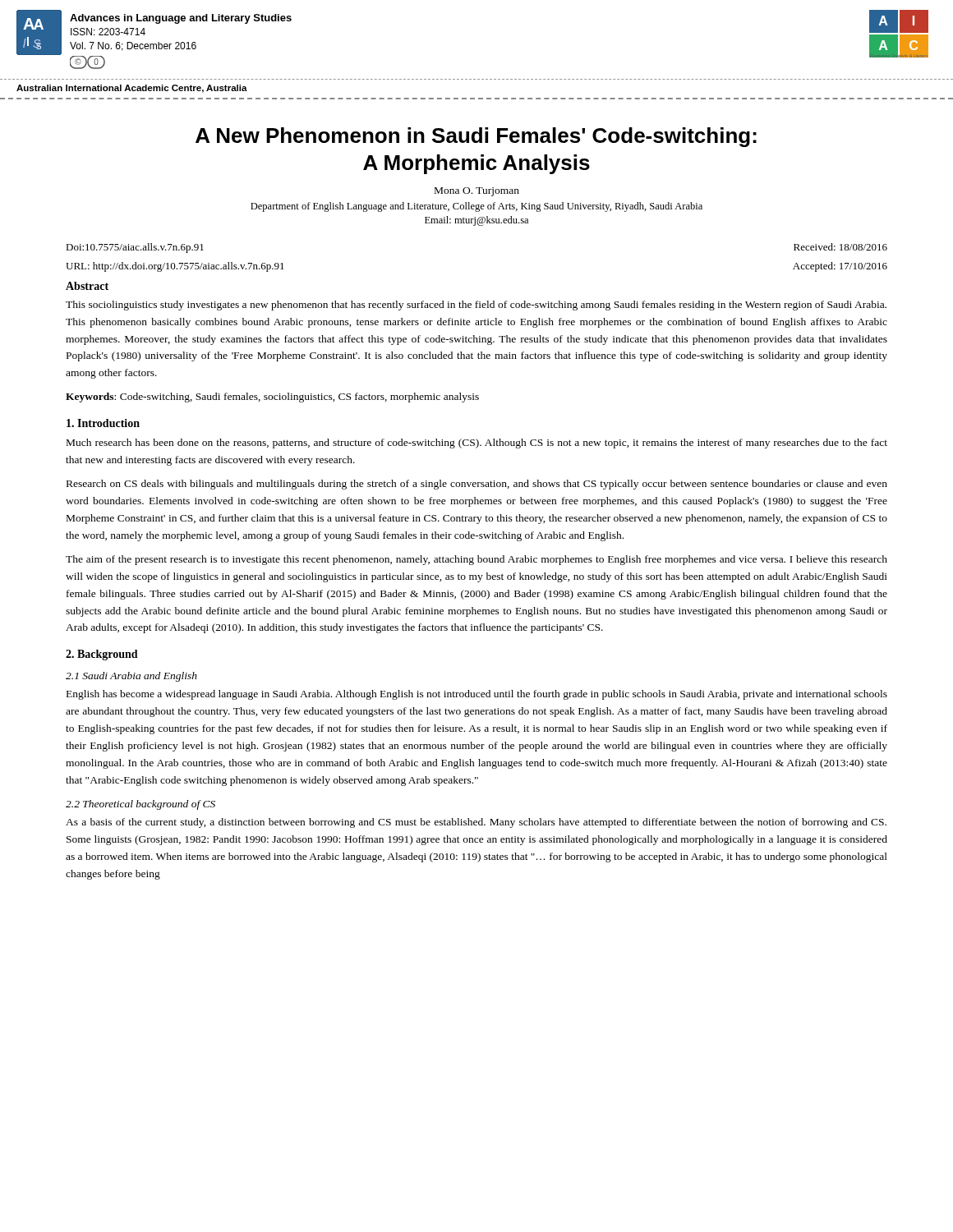Find the title that reads "A New Phenomenon"
Screen dimensions: 1232x953
coord(476,150)
